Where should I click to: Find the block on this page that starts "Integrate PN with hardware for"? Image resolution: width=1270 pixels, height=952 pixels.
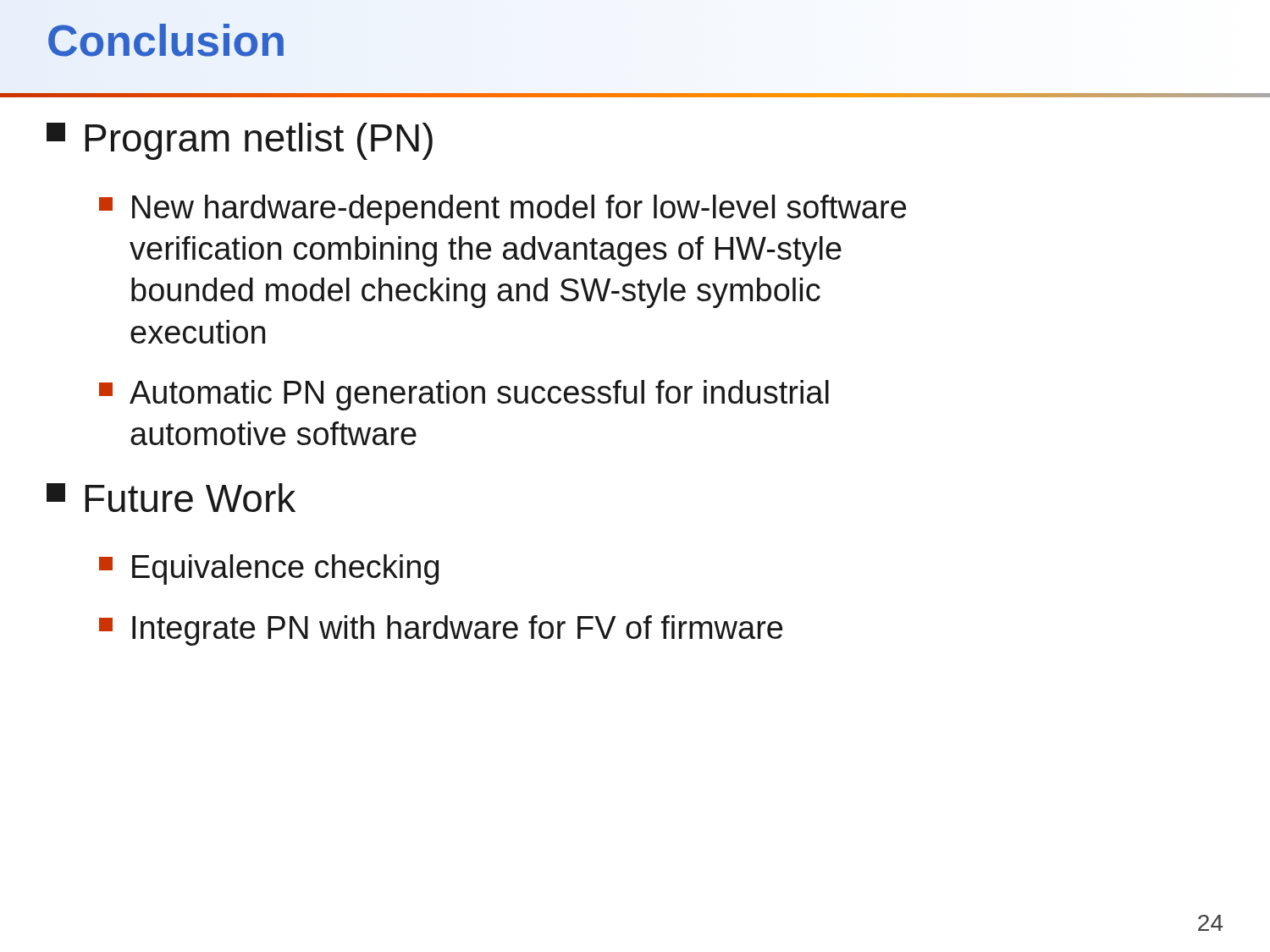point(442,628)
